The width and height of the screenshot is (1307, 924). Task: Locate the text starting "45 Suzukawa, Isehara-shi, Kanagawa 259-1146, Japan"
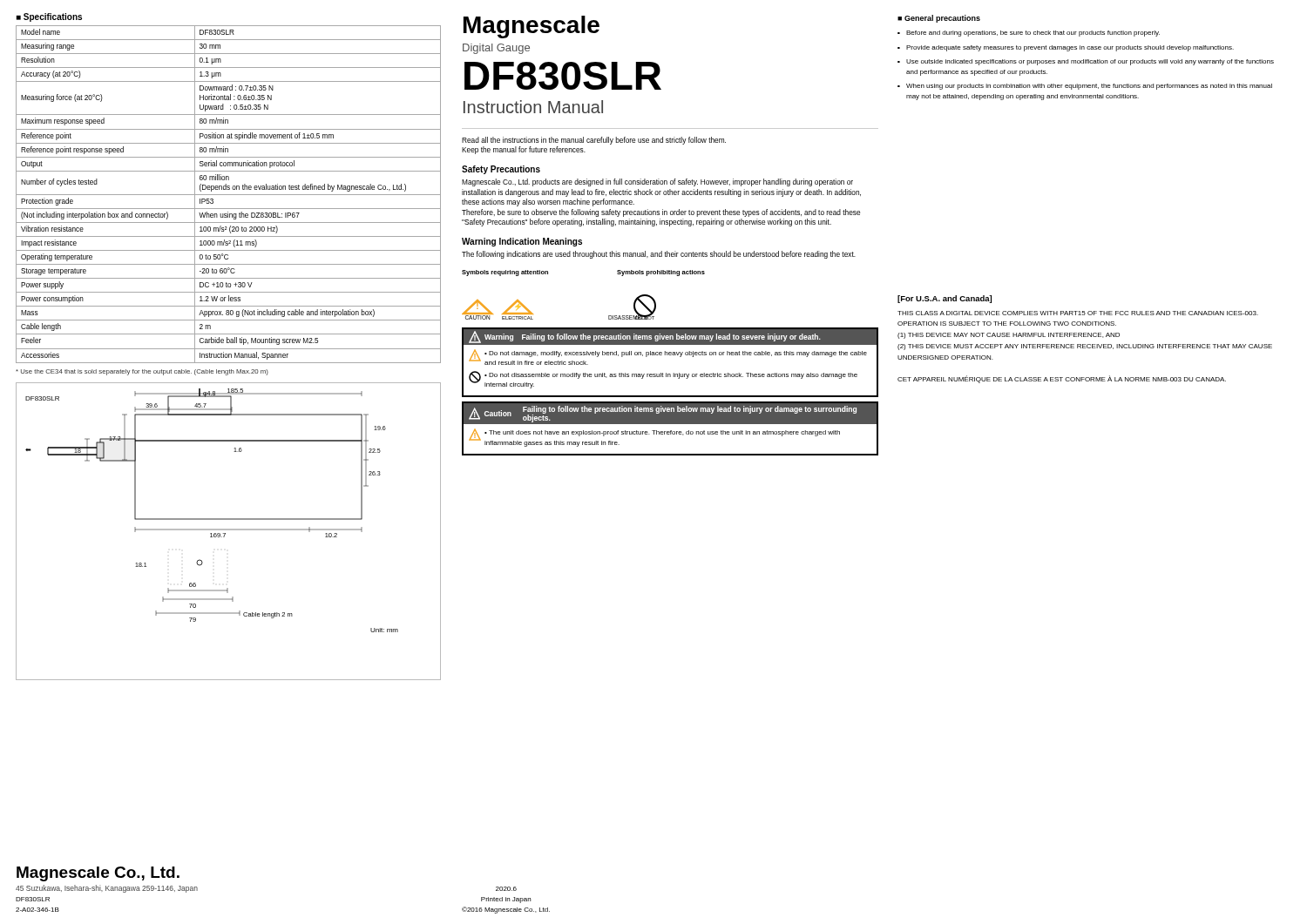pos(107,888)
